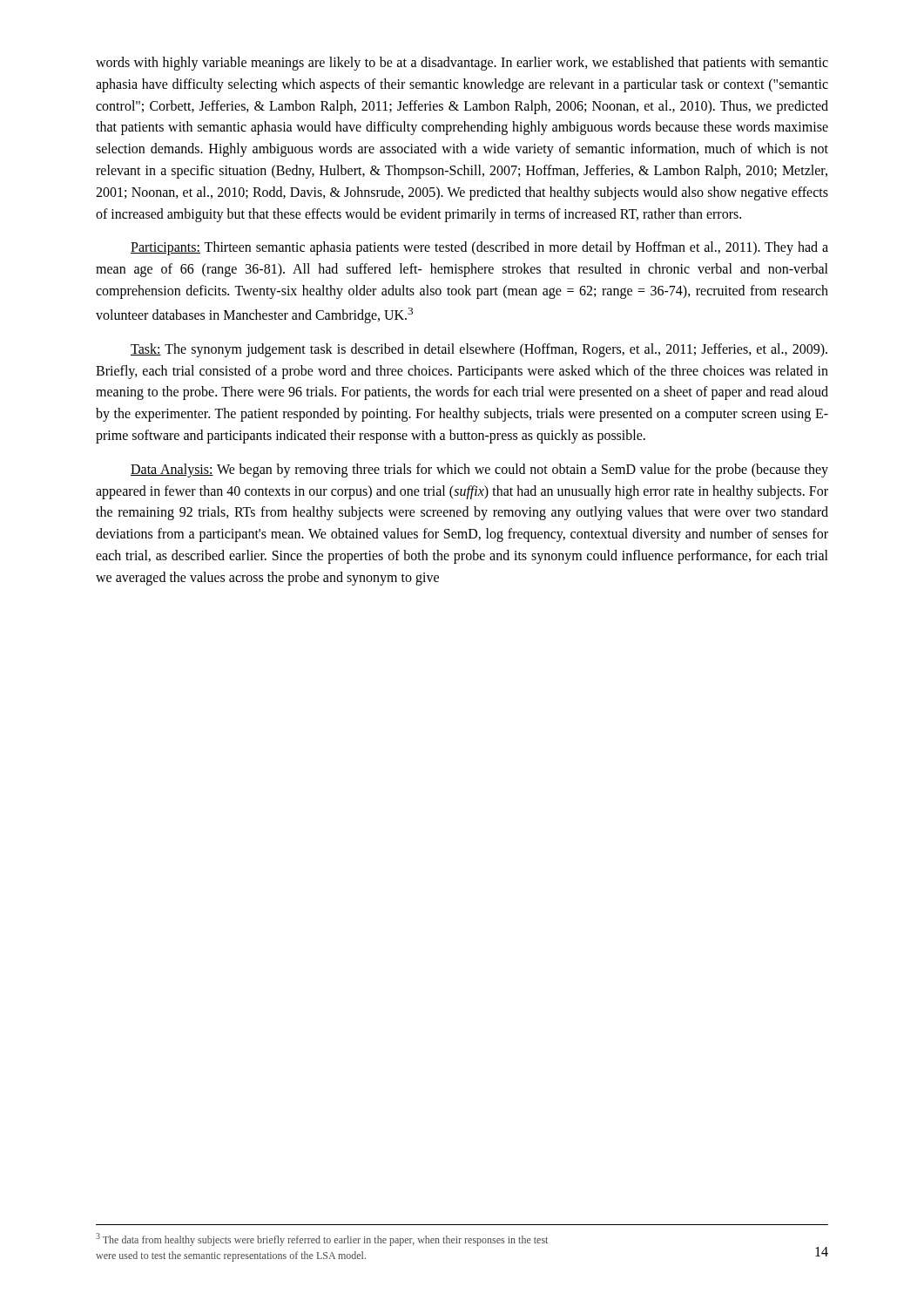Select the block starting "3 The data"
This screenshot has height=1307, width=924.
tap(462, 1247)
